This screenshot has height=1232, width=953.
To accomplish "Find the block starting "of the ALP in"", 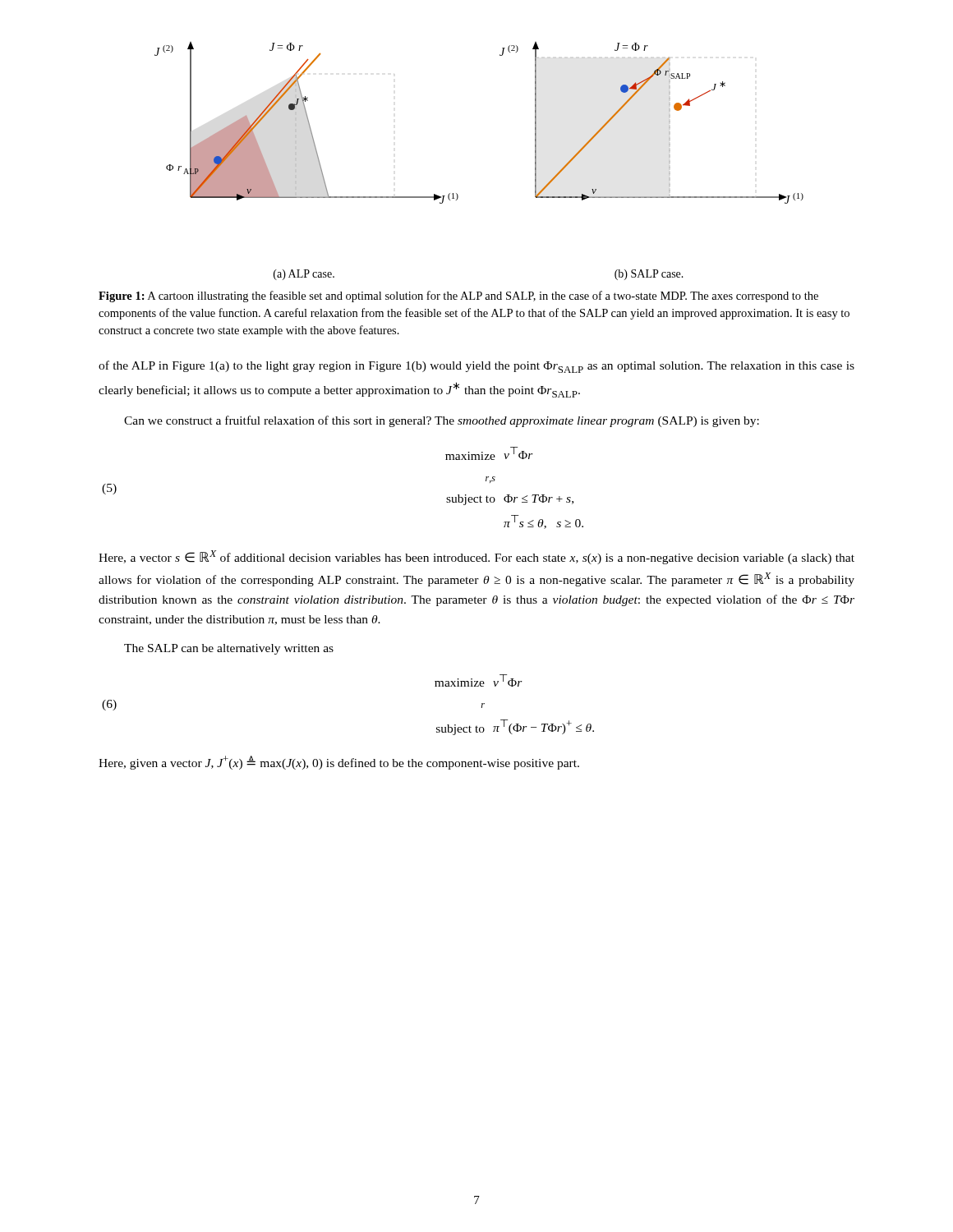I will 476,379.
